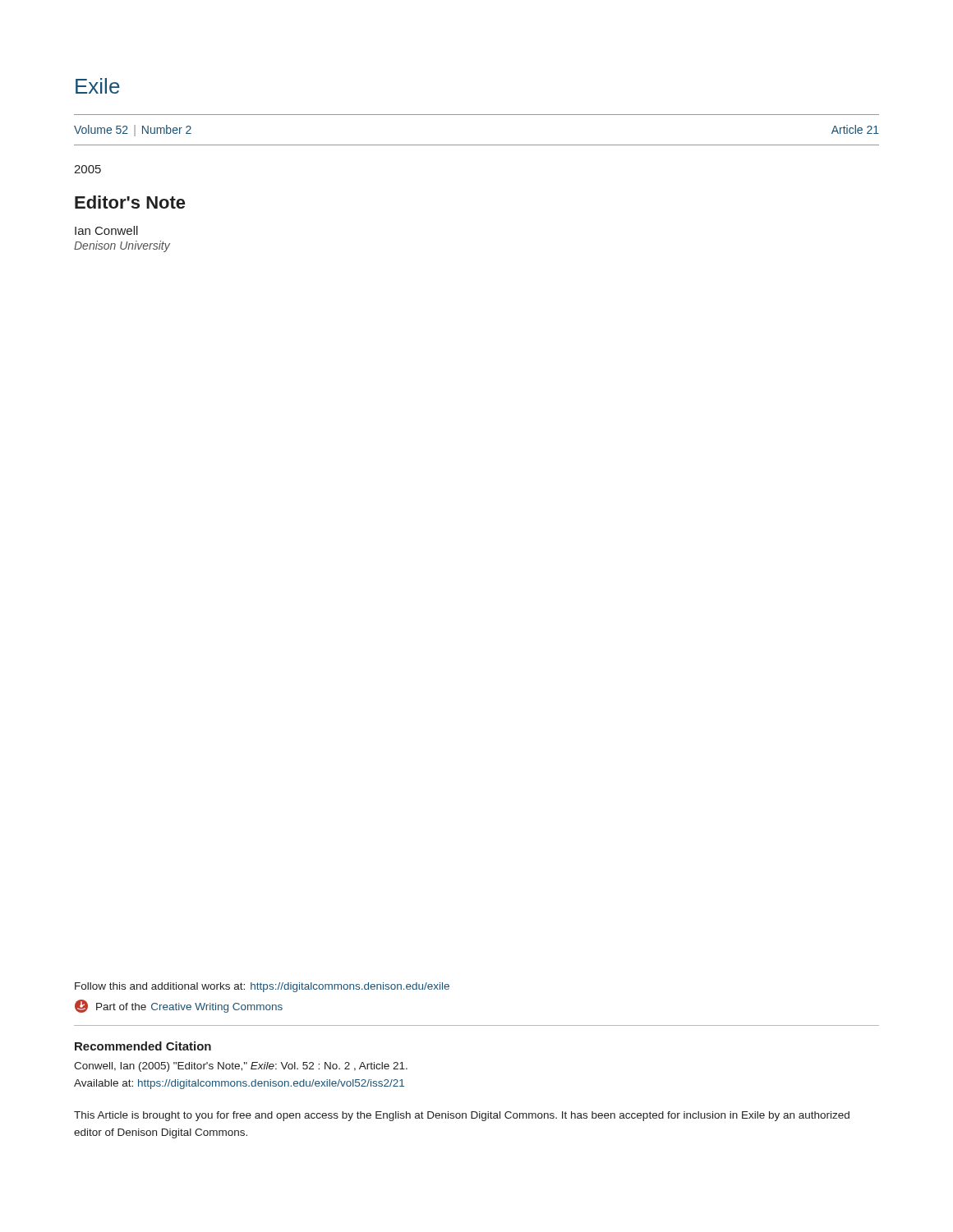Navigate to the text block starting "Recommended Citation"

tap(143, 1046)
